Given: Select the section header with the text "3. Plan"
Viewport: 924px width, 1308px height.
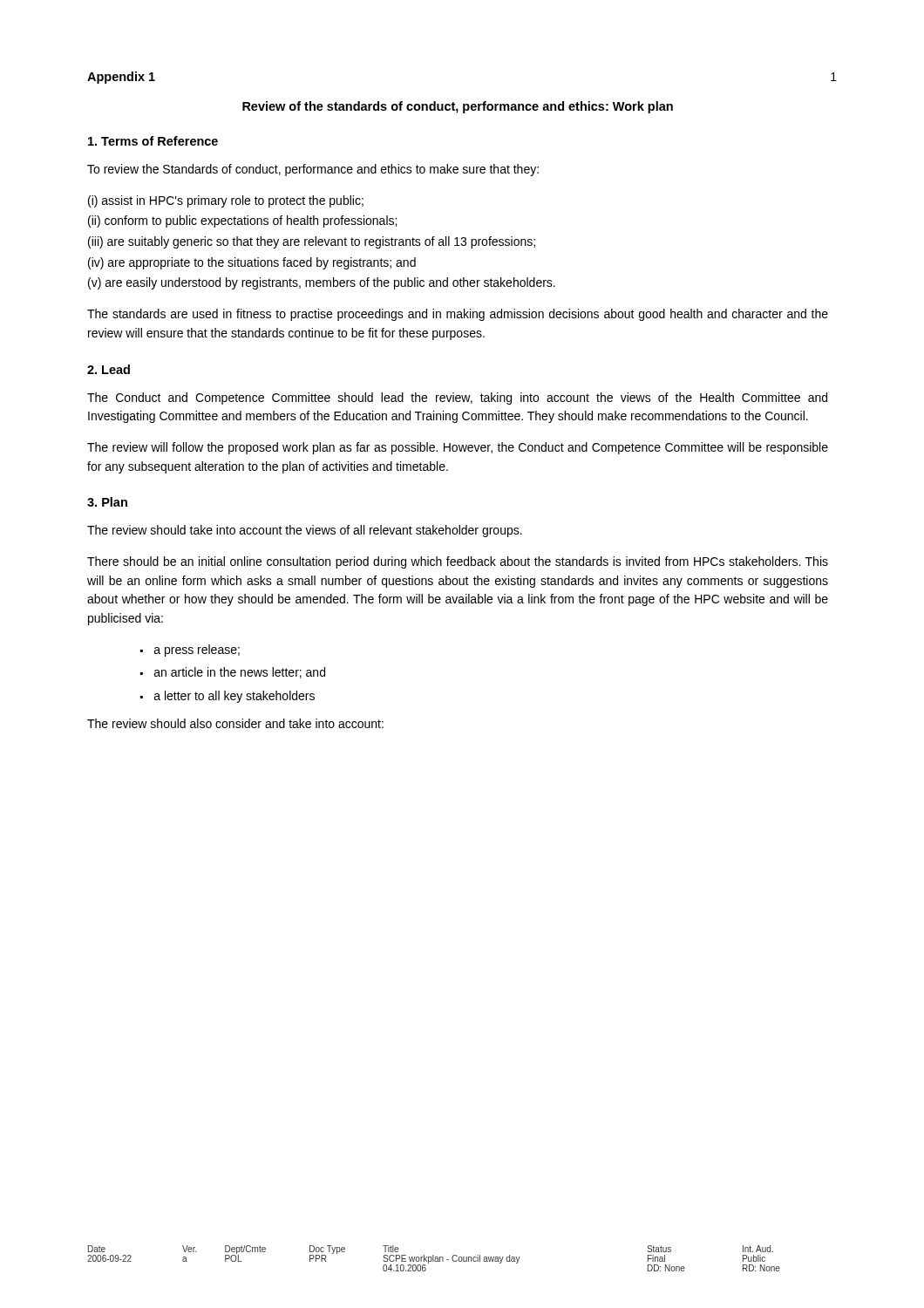Looking at the screenshot, I should 108,502.
